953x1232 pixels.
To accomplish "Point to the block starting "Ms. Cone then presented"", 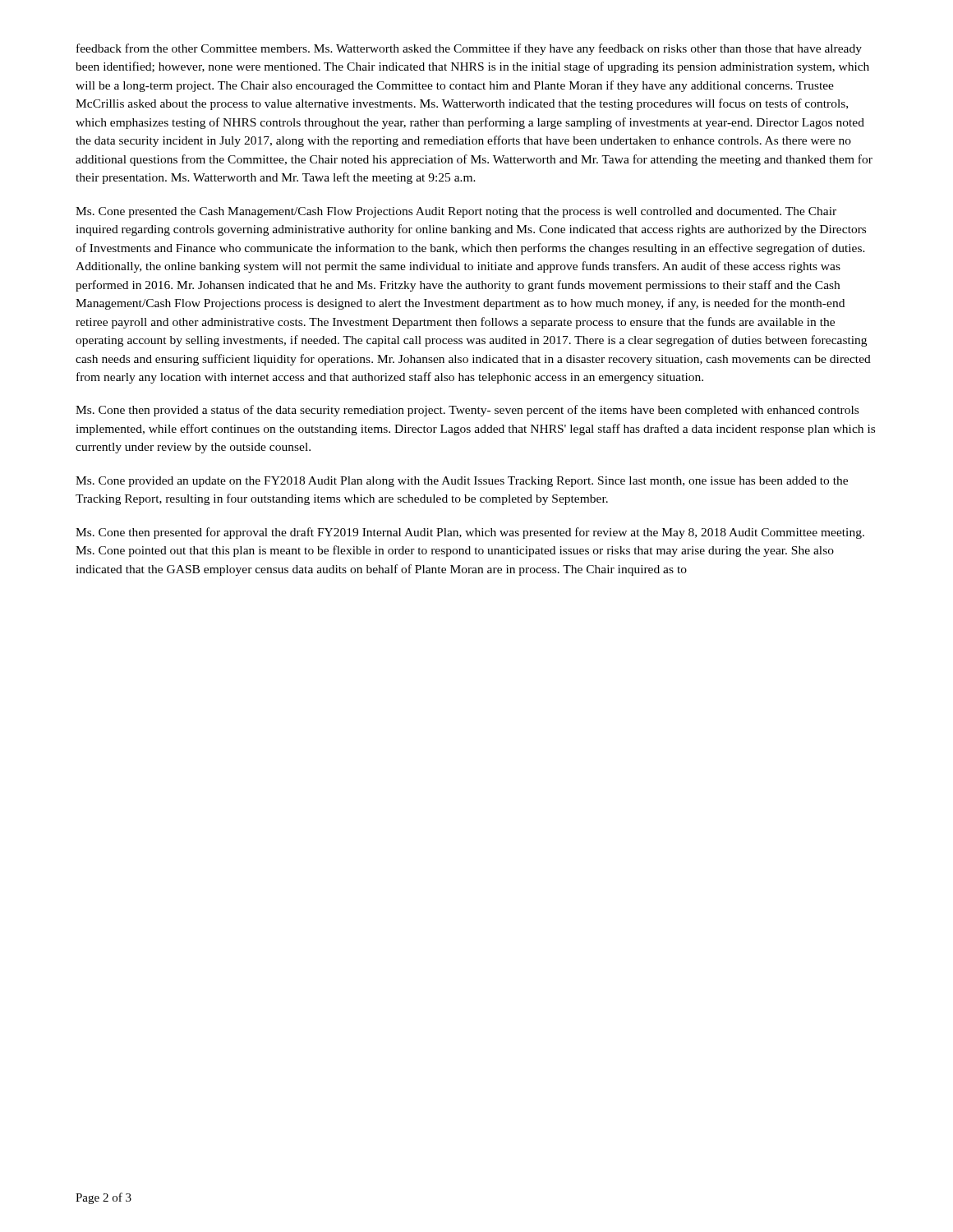I will click(x=470, y=550).
